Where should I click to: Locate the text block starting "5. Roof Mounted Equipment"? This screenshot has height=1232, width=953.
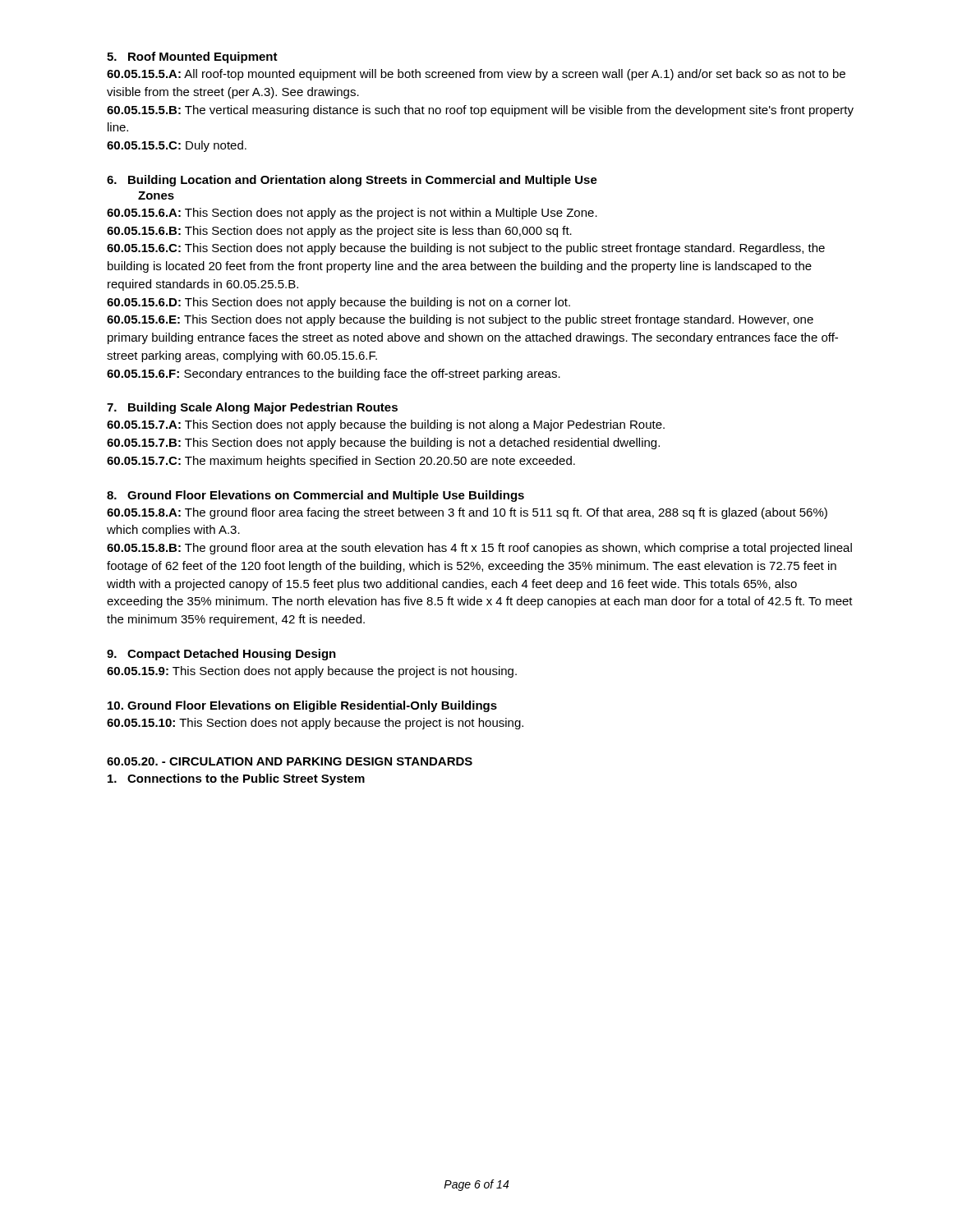(192, 56)
